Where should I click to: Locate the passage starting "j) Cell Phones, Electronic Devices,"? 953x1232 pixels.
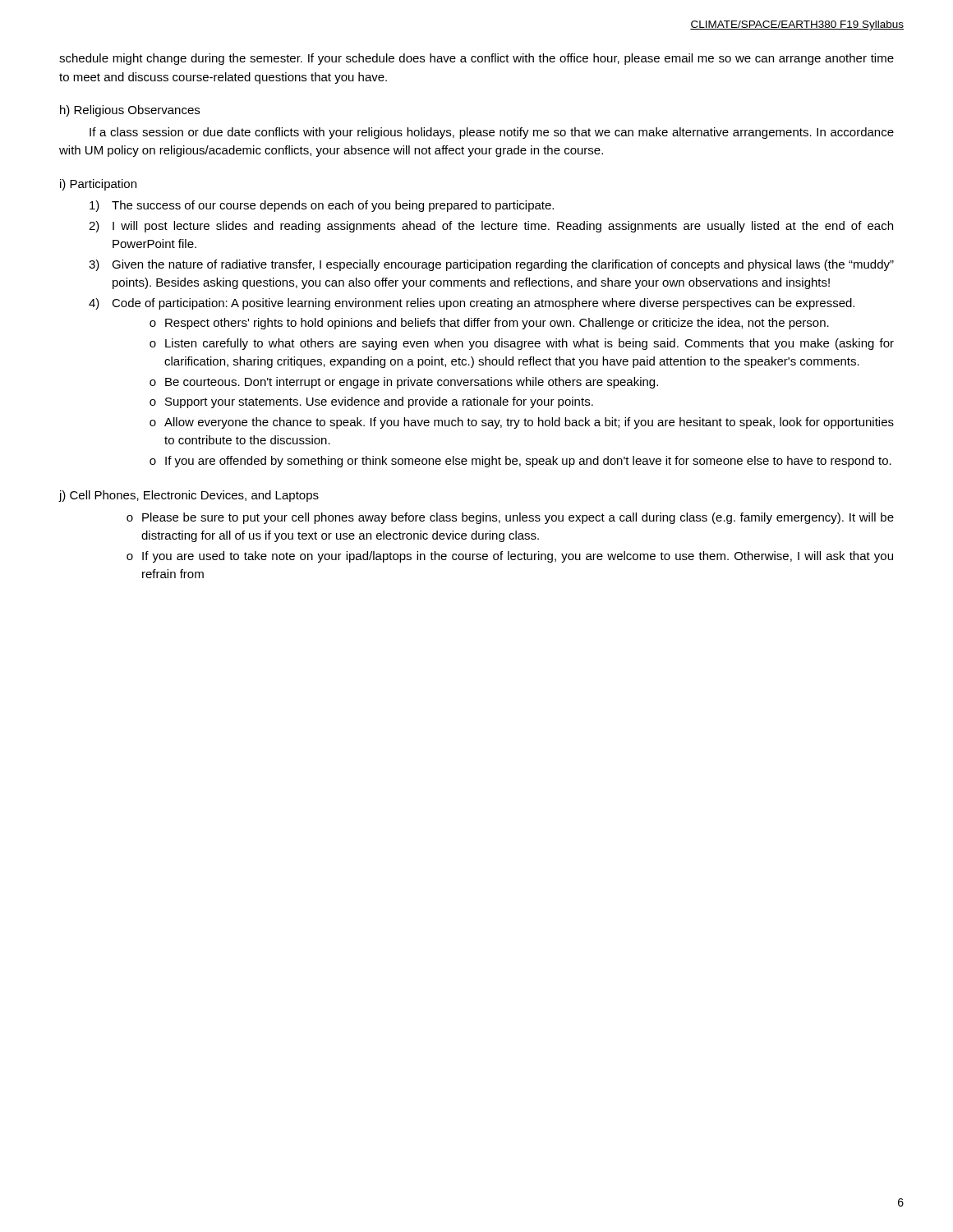coord(189,495)
